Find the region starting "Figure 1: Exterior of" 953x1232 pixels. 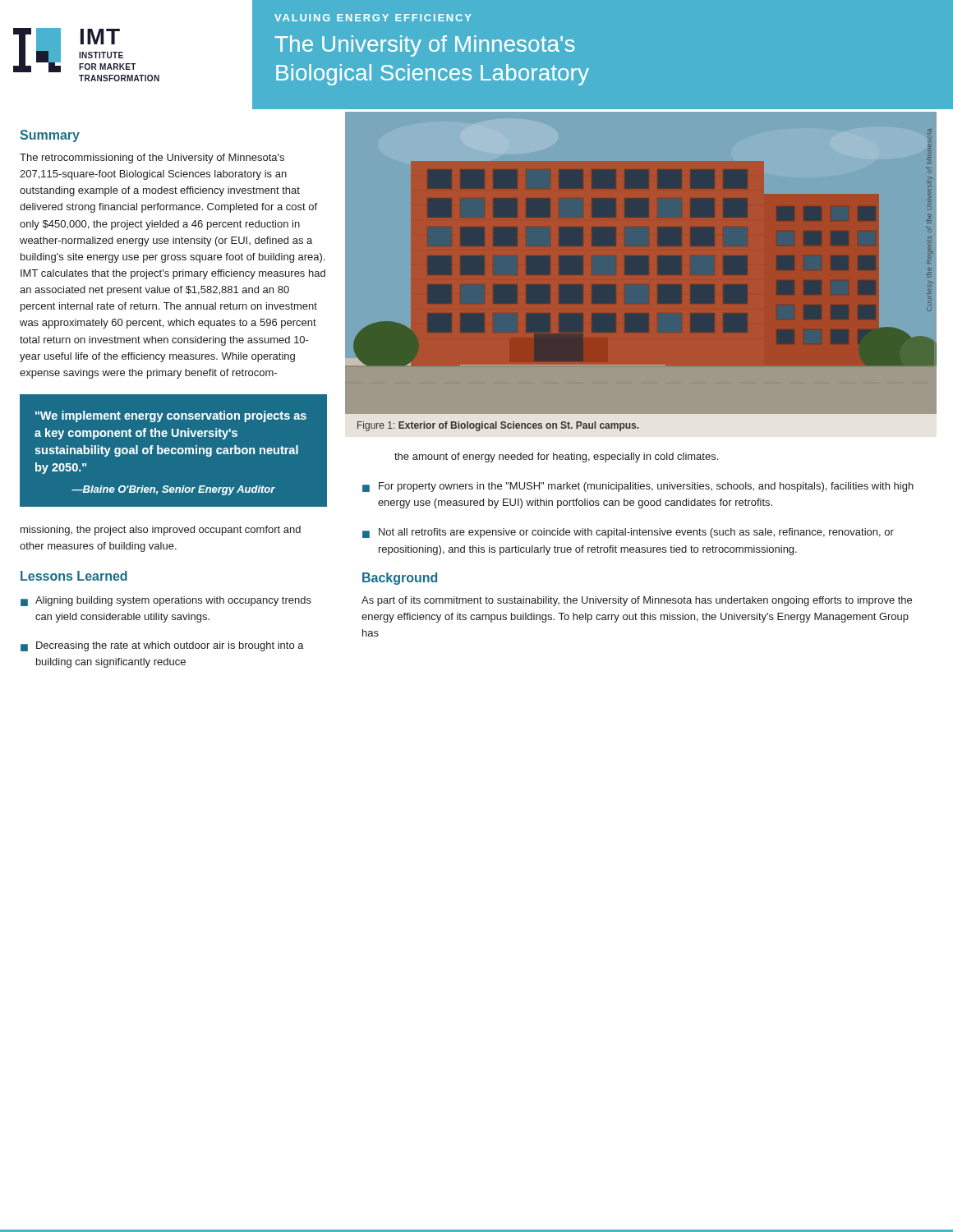click(x=498, y=425)
